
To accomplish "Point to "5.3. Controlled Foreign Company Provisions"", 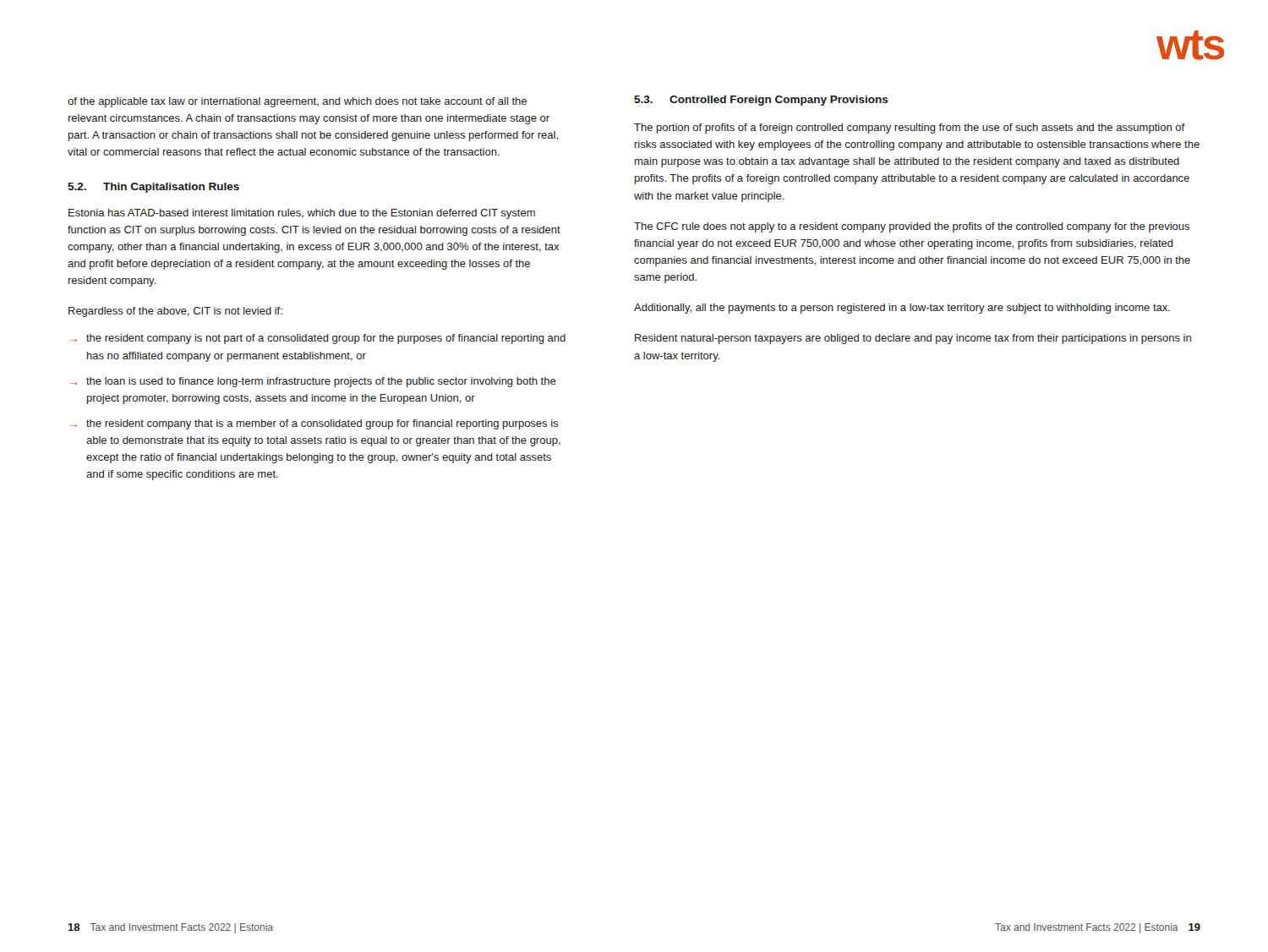I will [761, 99].
